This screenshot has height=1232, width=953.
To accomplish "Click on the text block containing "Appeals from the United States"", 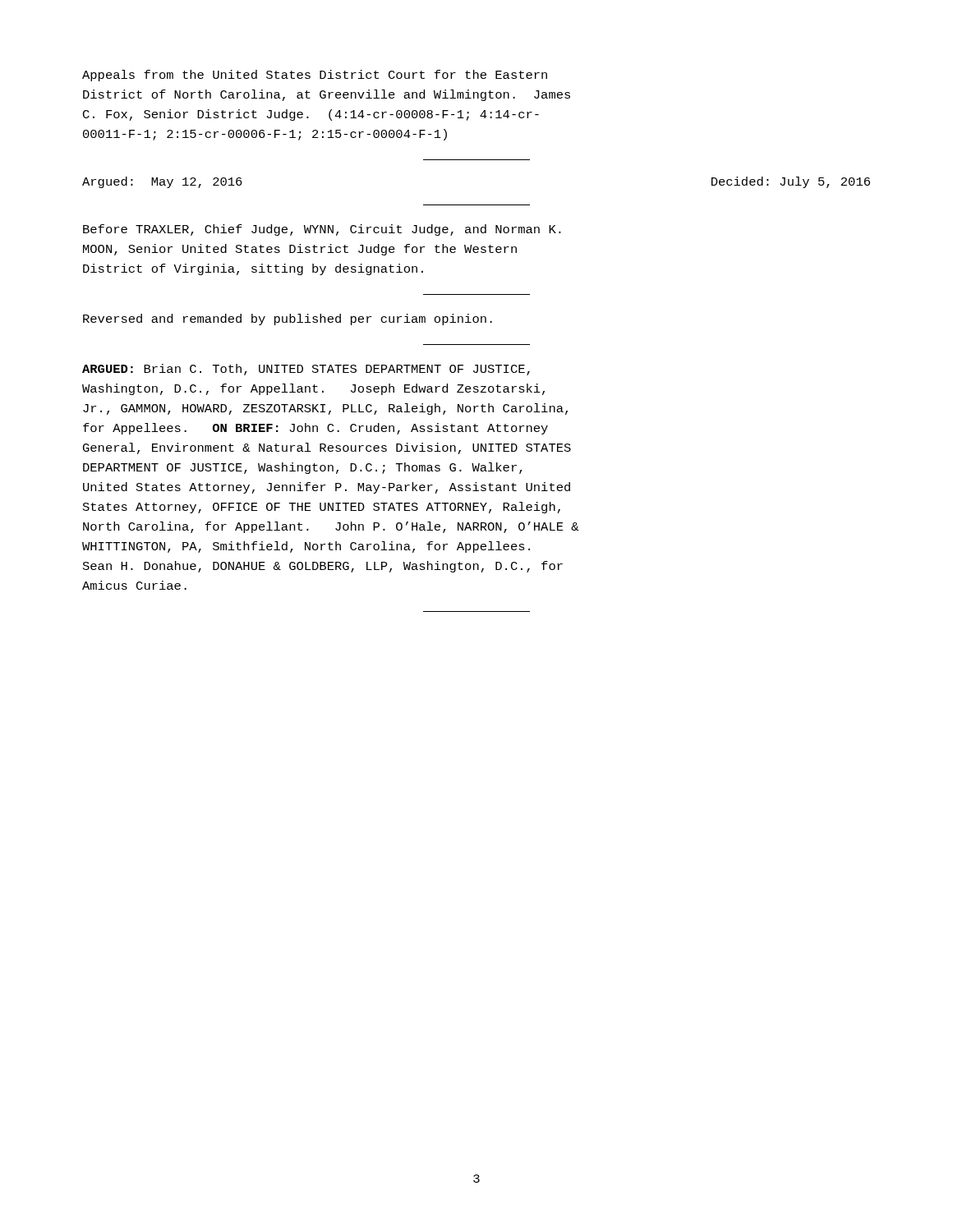I will (327, 105).
